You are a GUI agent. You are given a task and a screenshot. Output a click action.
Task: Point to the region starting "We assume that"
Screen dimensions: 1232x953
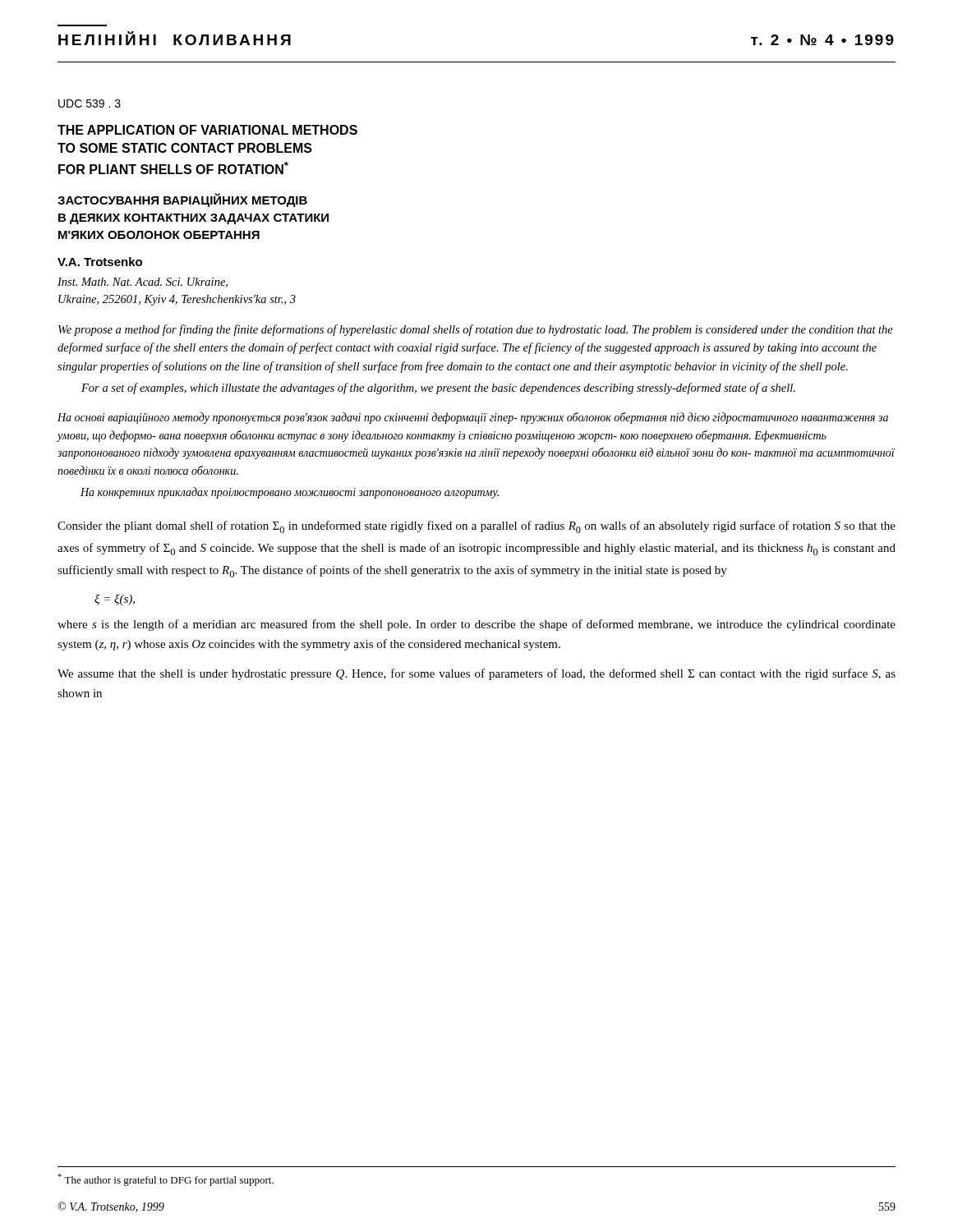pyautogui.click(x=476, y=684)
